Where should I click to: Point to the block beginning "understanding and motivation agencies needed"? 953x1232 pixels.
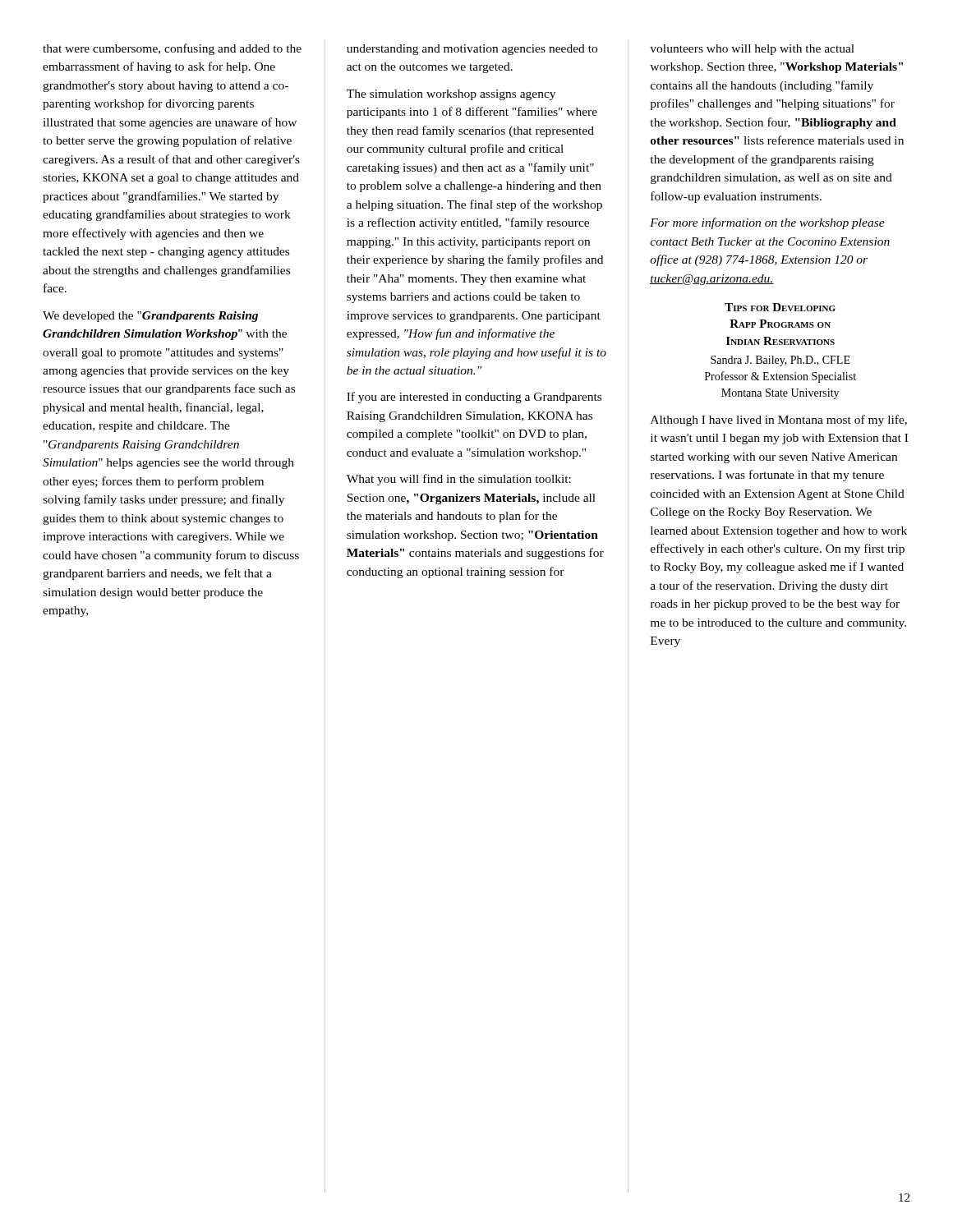tap(476, 310)
